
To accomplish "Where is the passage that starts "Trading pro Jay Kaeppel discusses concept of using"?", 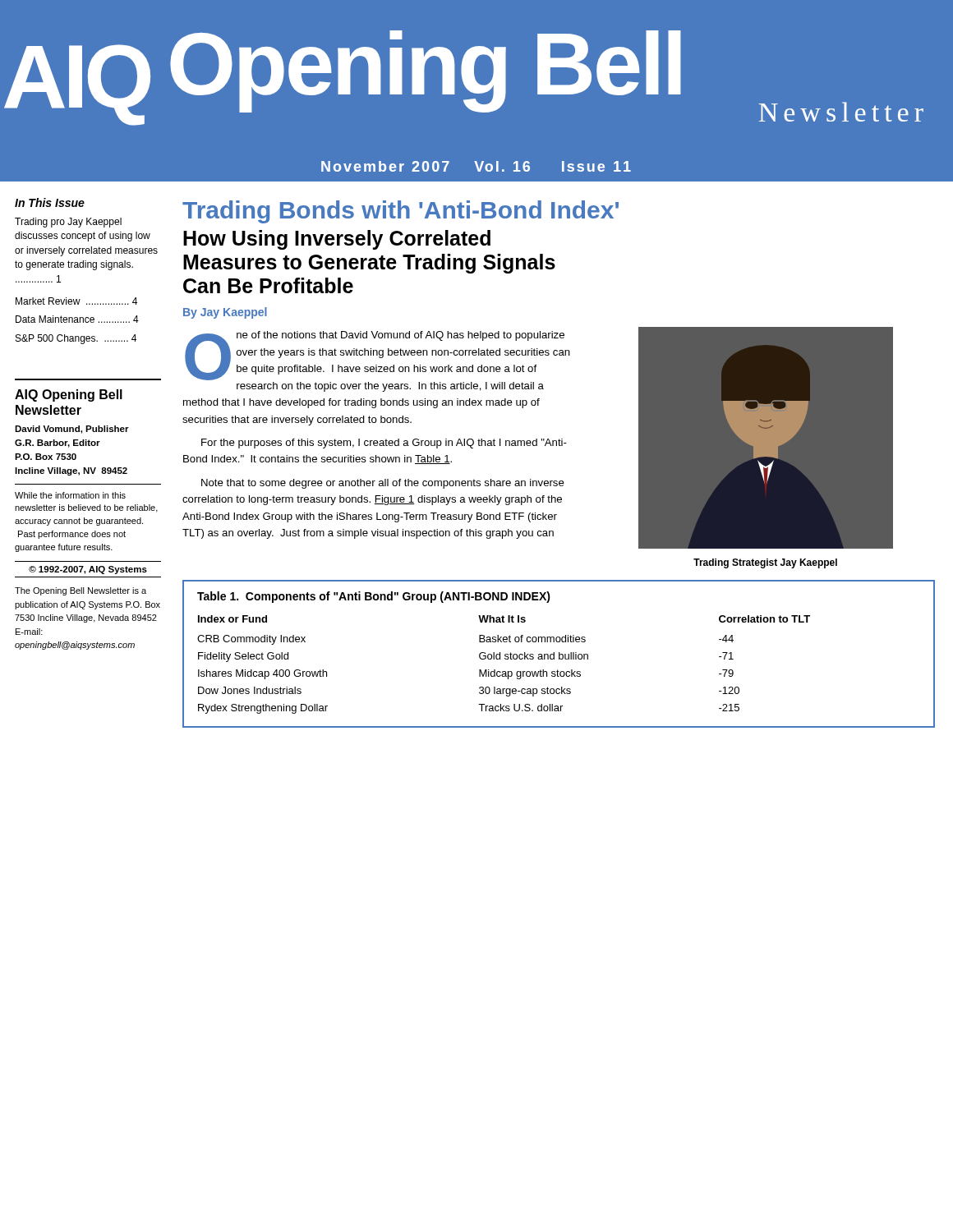I will [86, 250].
